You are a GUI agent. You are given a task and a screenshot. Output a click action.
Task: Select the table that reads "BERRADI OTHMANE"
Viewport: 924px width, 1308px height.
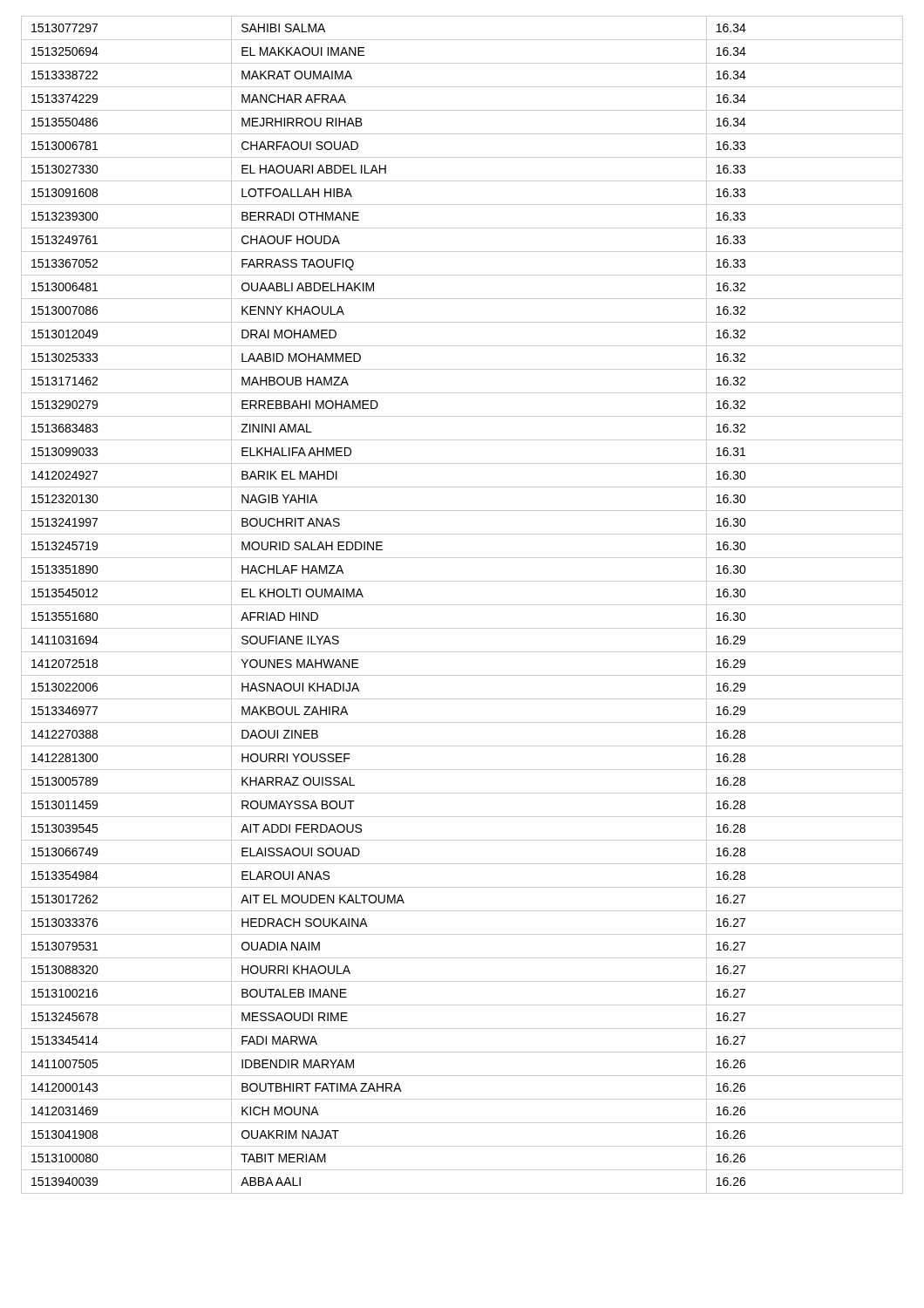(462, 605)
